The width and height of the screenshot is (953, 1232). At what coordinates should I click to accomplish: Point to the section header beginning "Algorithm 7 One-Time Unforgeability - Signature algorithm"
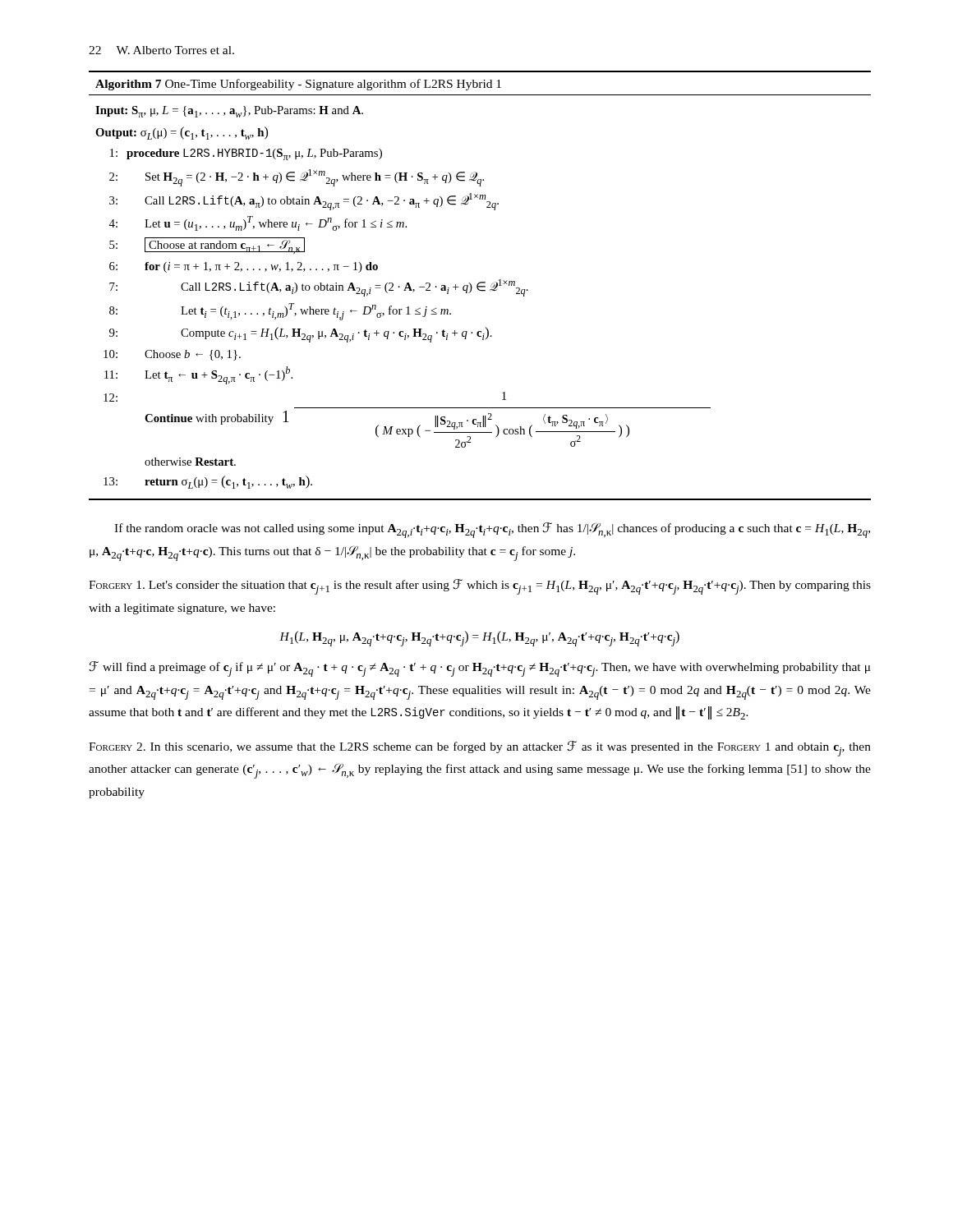[480, 285]
